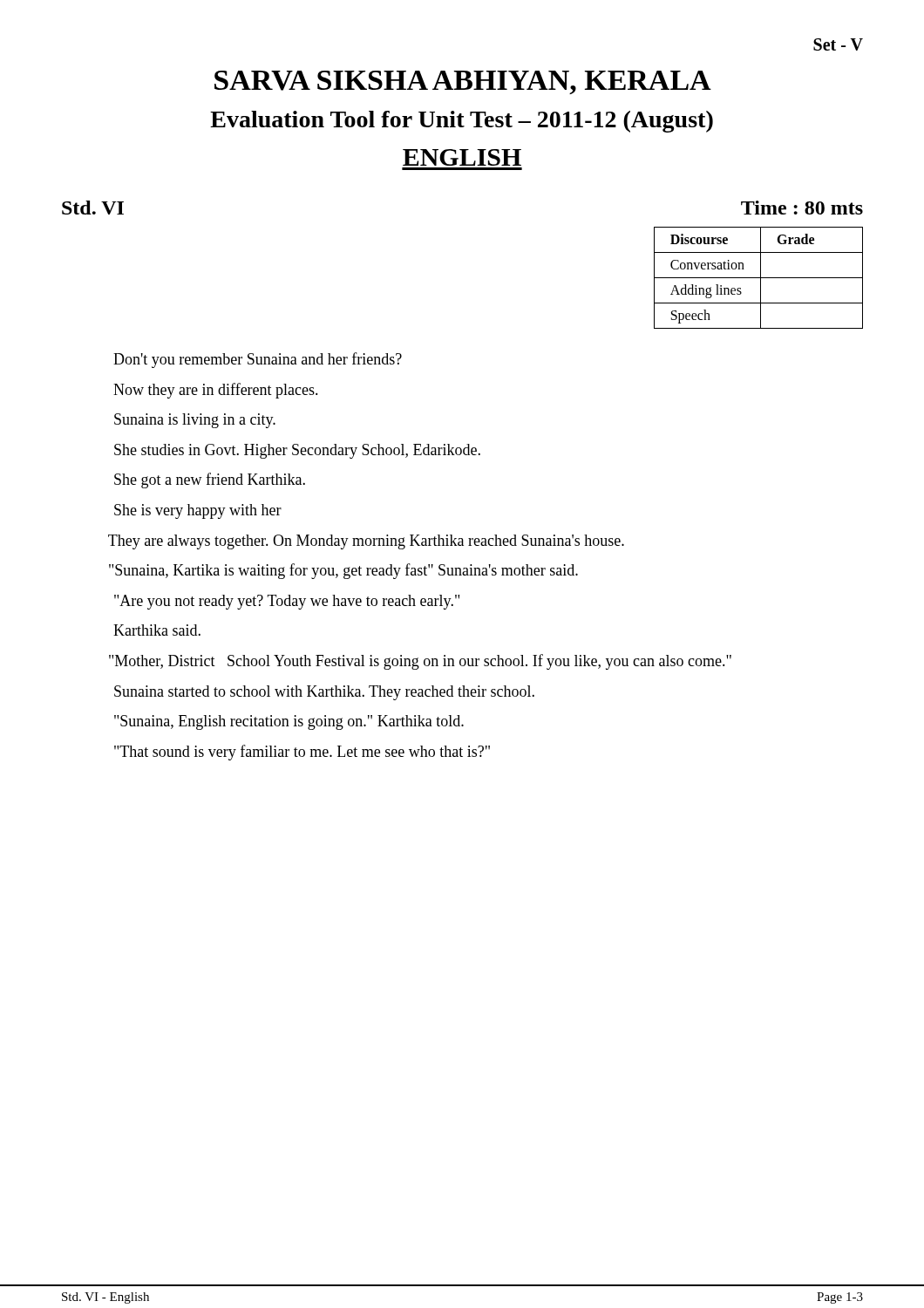
Task: Point to the text block starting "Evaluation Tool for Unit Test – 2011-12"
Action: 462,119
